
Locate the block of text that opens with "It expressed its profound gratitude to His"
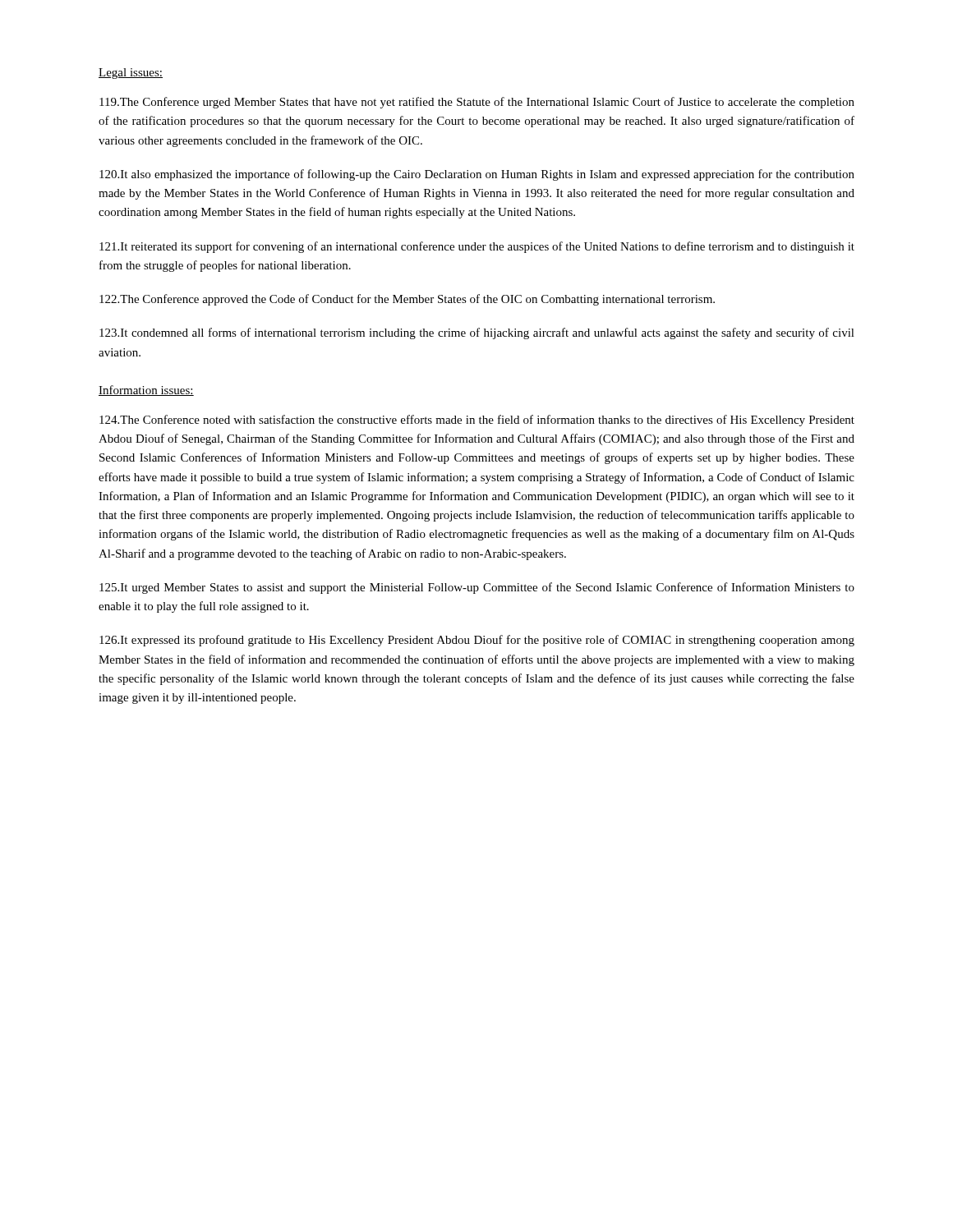pyautogui.click(x=476, y=669)
